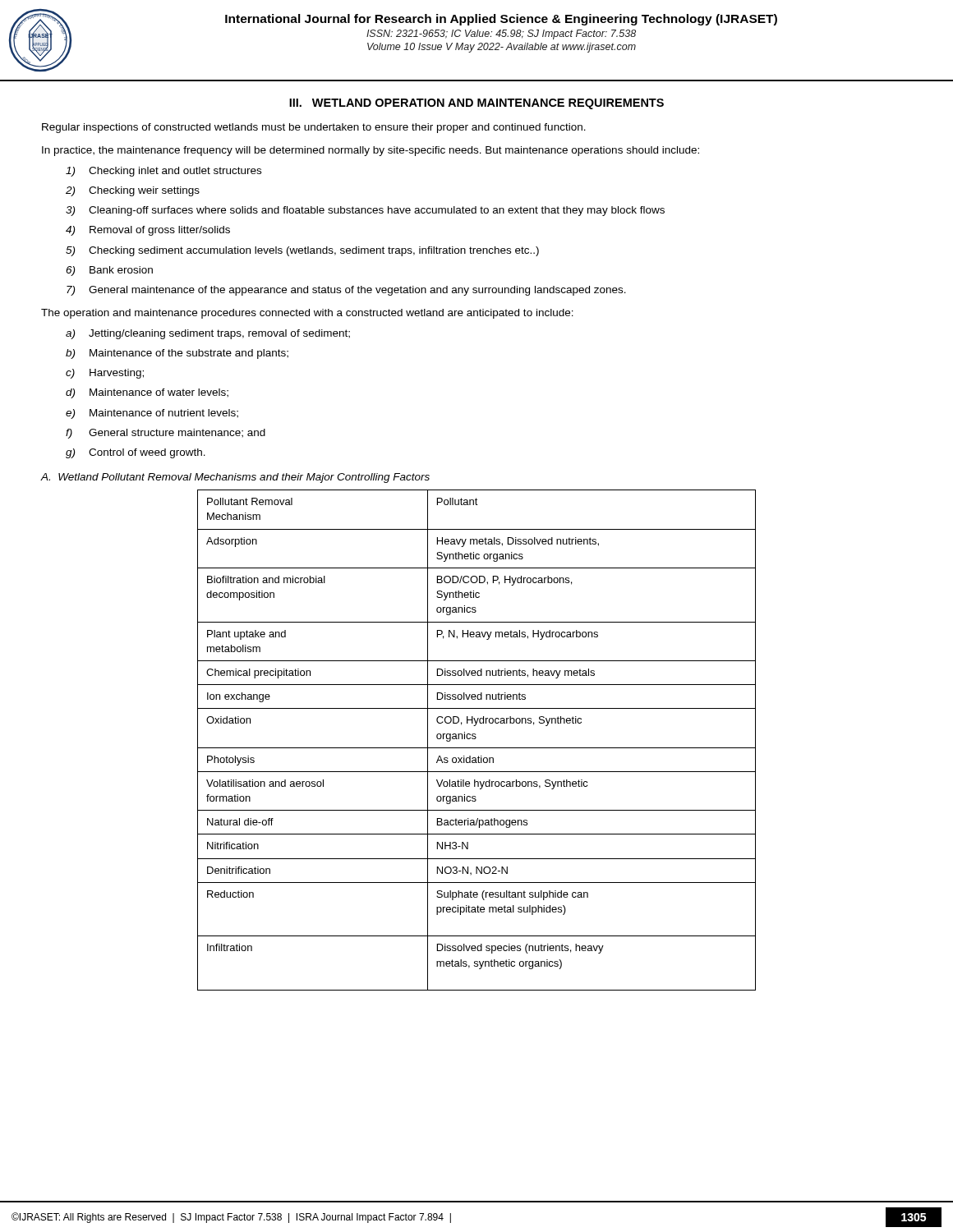Where is the passage that starts "5)Checking sediment accumulation levels"?
The height and width of the screenshot is (1232, 953).
303,250
